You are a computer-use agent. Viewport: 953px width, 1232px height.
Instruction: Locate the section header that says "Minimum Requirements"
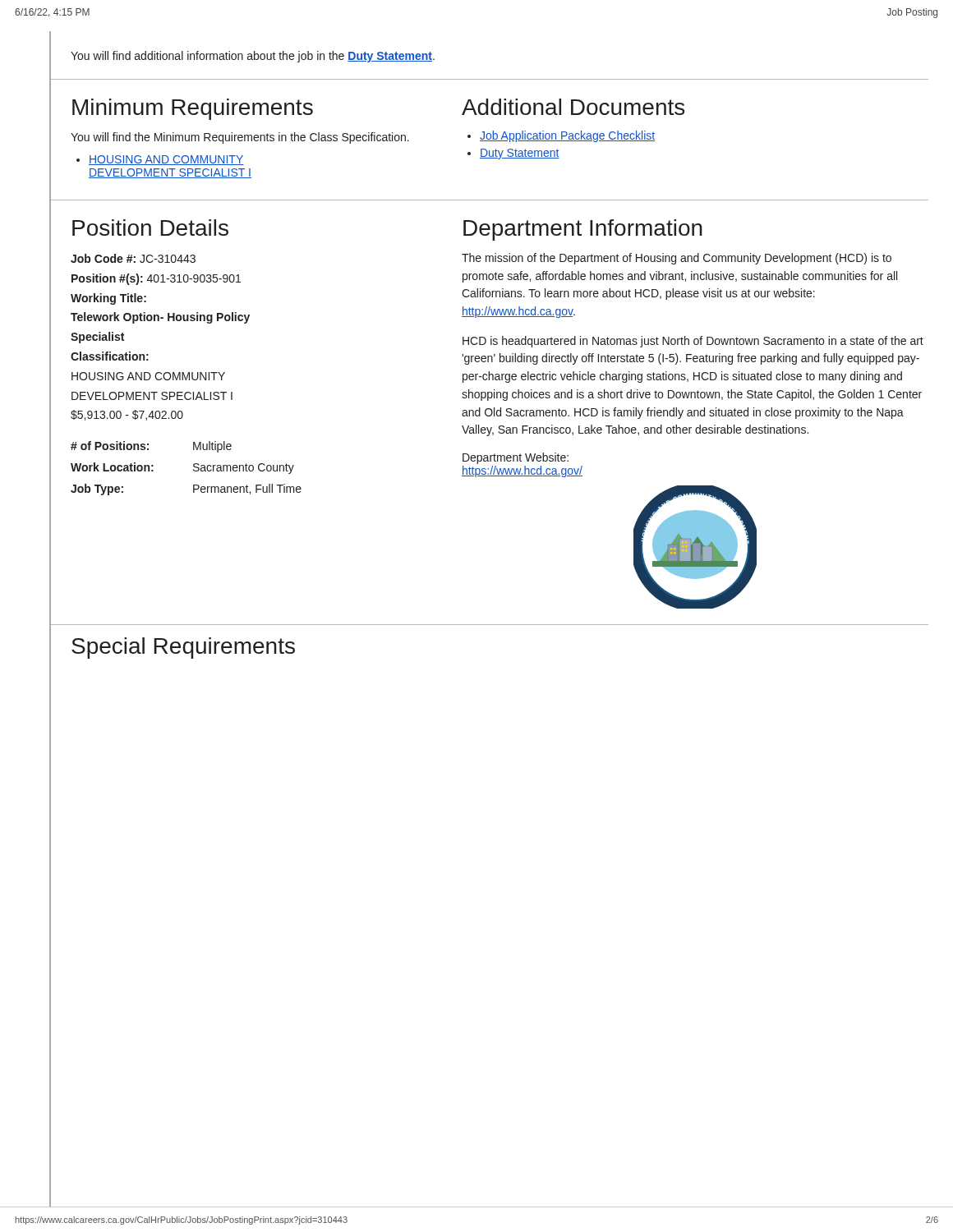tap(192, 107)
